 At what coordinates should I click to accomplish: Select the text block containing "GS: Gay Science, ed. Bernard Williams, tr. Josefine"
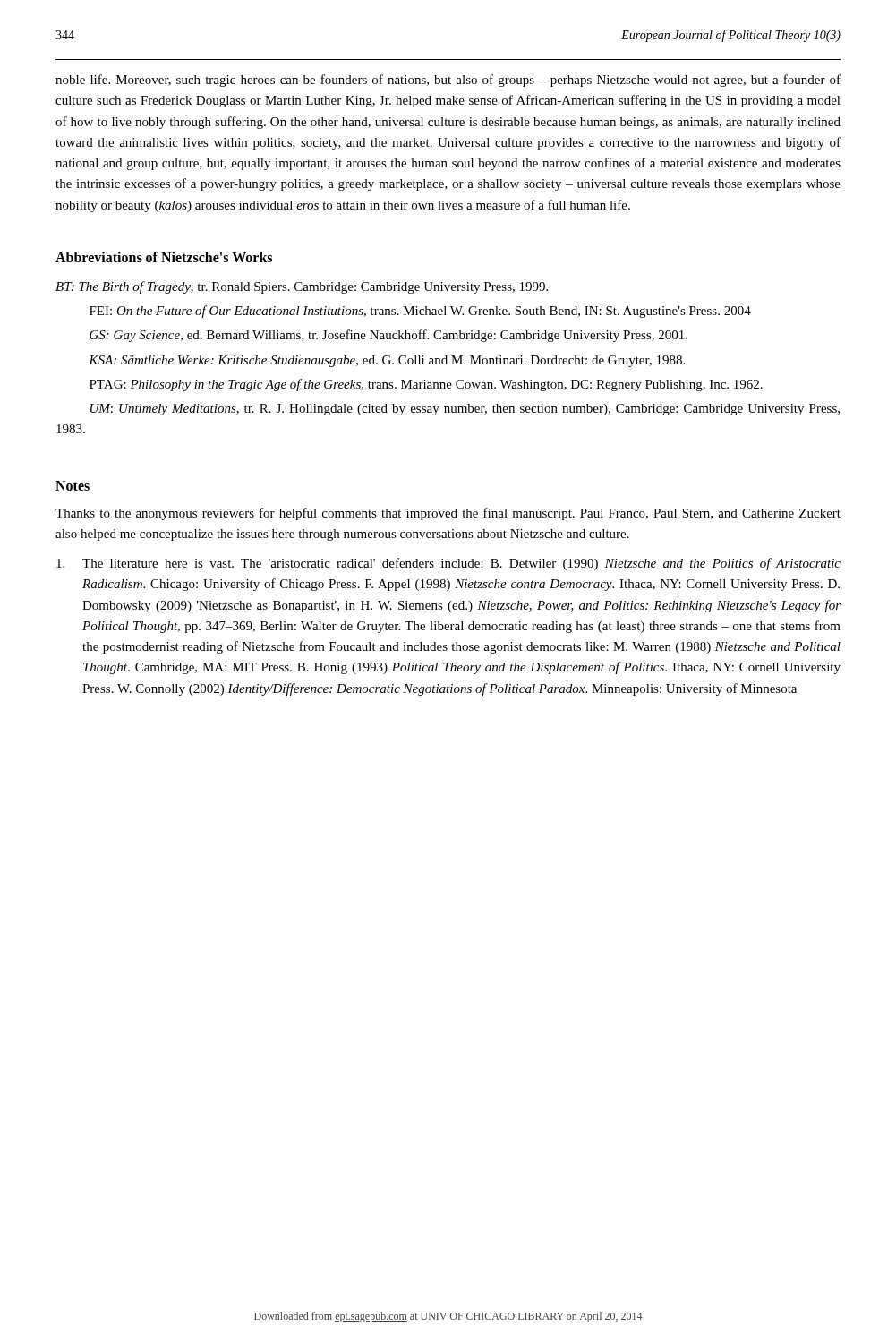[x=448, y=336]
